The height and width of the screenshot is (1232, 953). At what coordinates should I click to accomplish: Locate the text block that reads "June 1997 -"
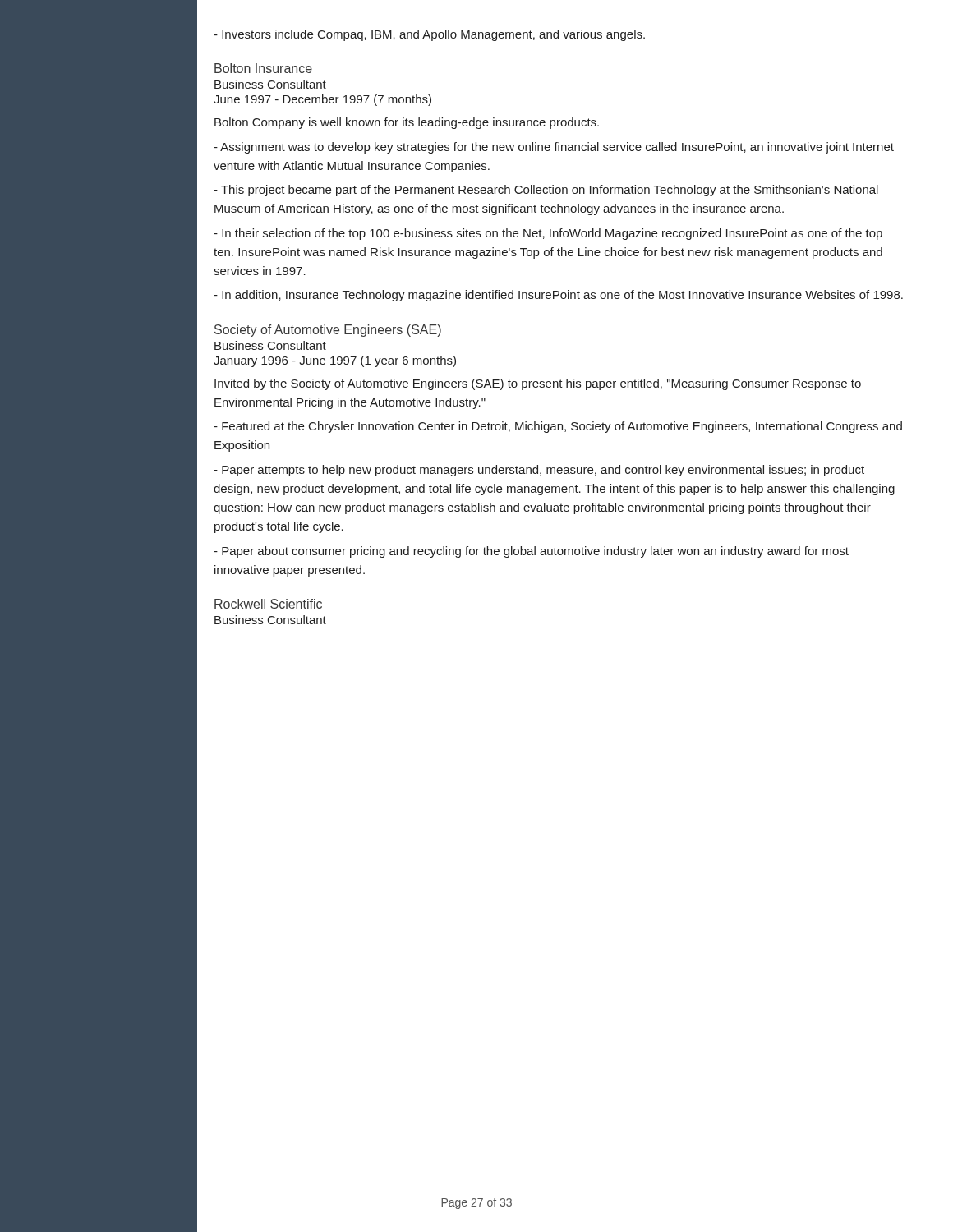pos(323,99)
